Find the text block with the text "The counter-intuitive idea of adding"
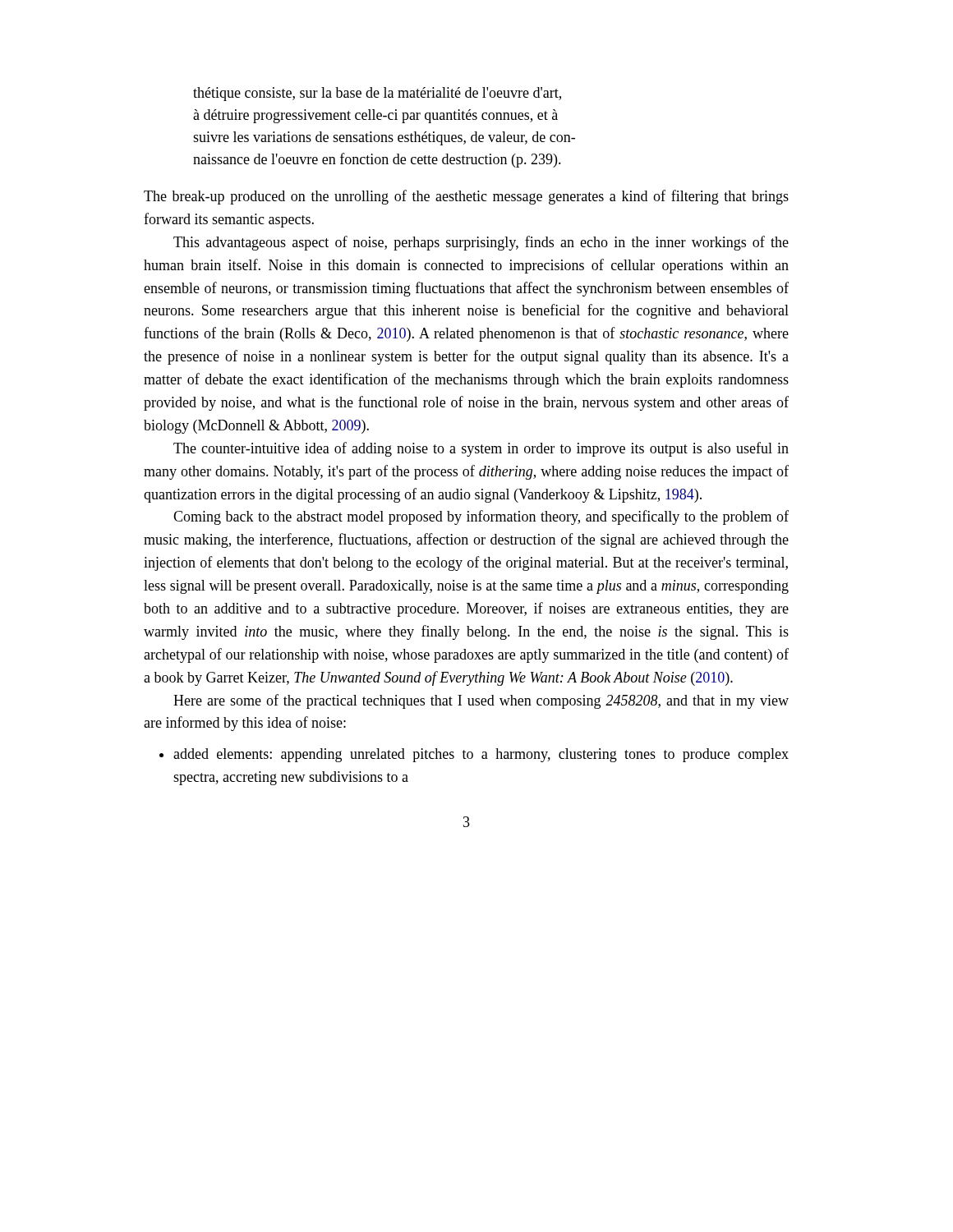The width and height of the screenshot is (953, 1232). coord(466,472)
